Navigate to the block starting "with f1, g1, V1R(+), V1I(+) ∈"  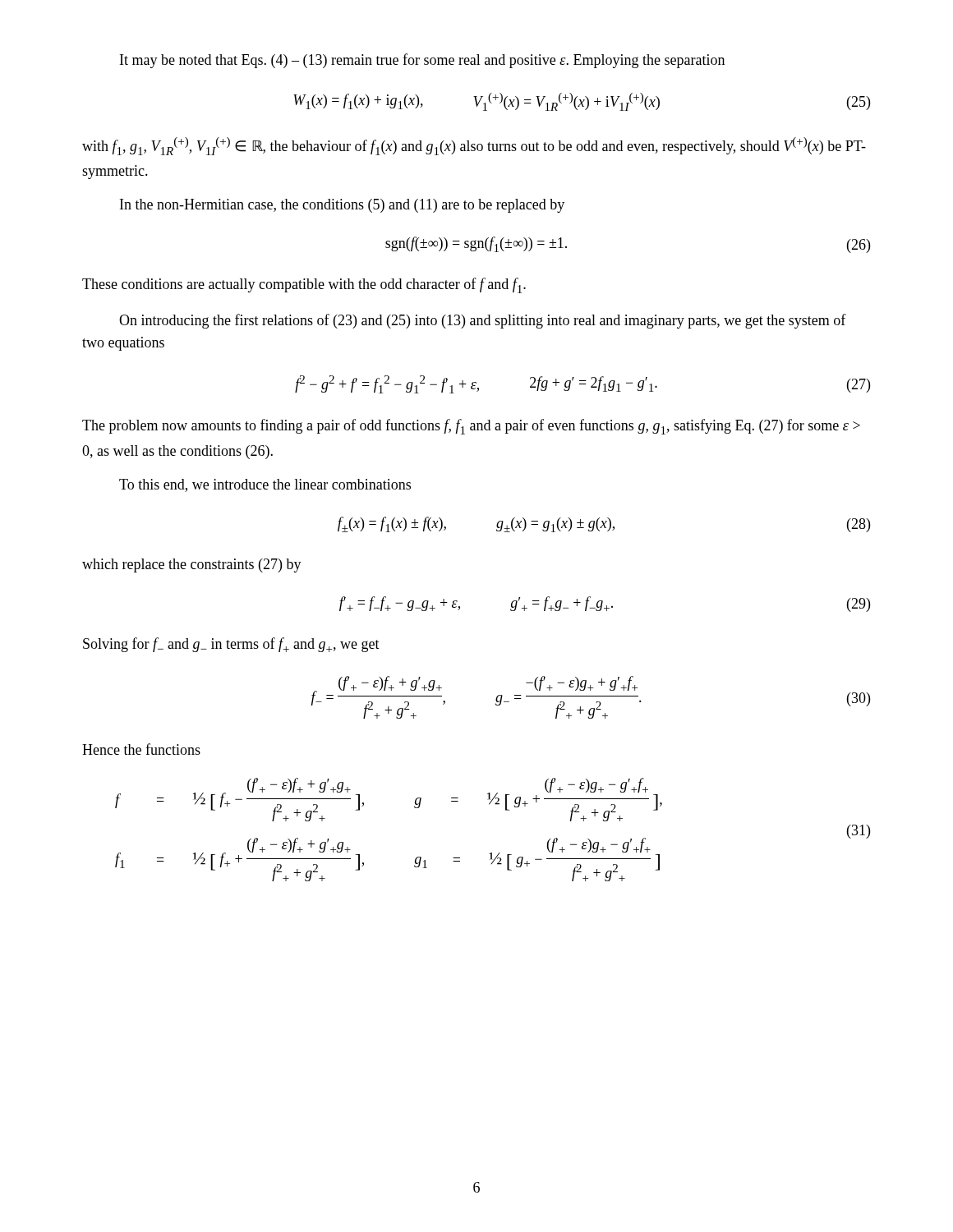[476, 157]
